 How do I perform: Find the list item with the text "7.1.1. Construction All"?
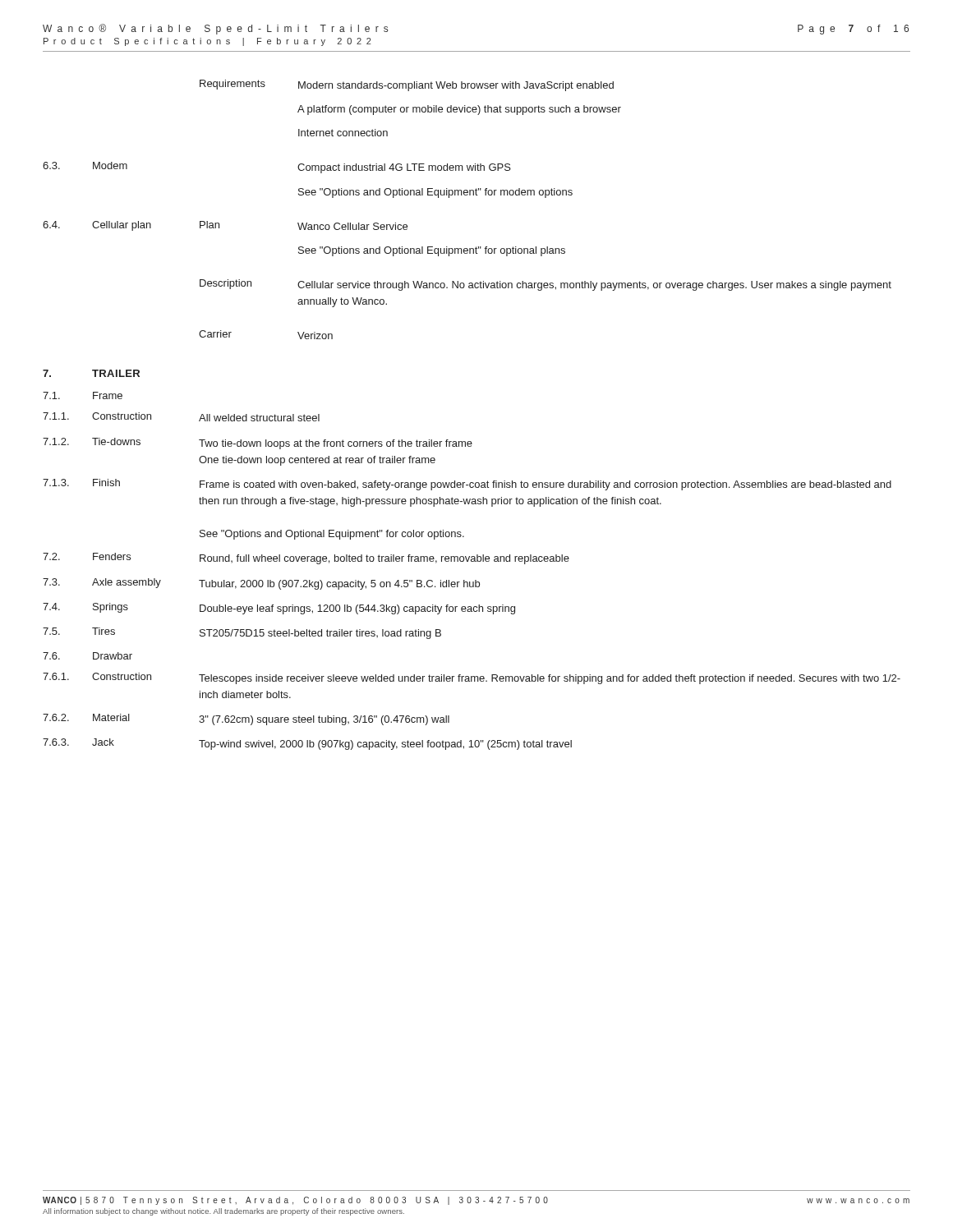[x=55, y=417]
